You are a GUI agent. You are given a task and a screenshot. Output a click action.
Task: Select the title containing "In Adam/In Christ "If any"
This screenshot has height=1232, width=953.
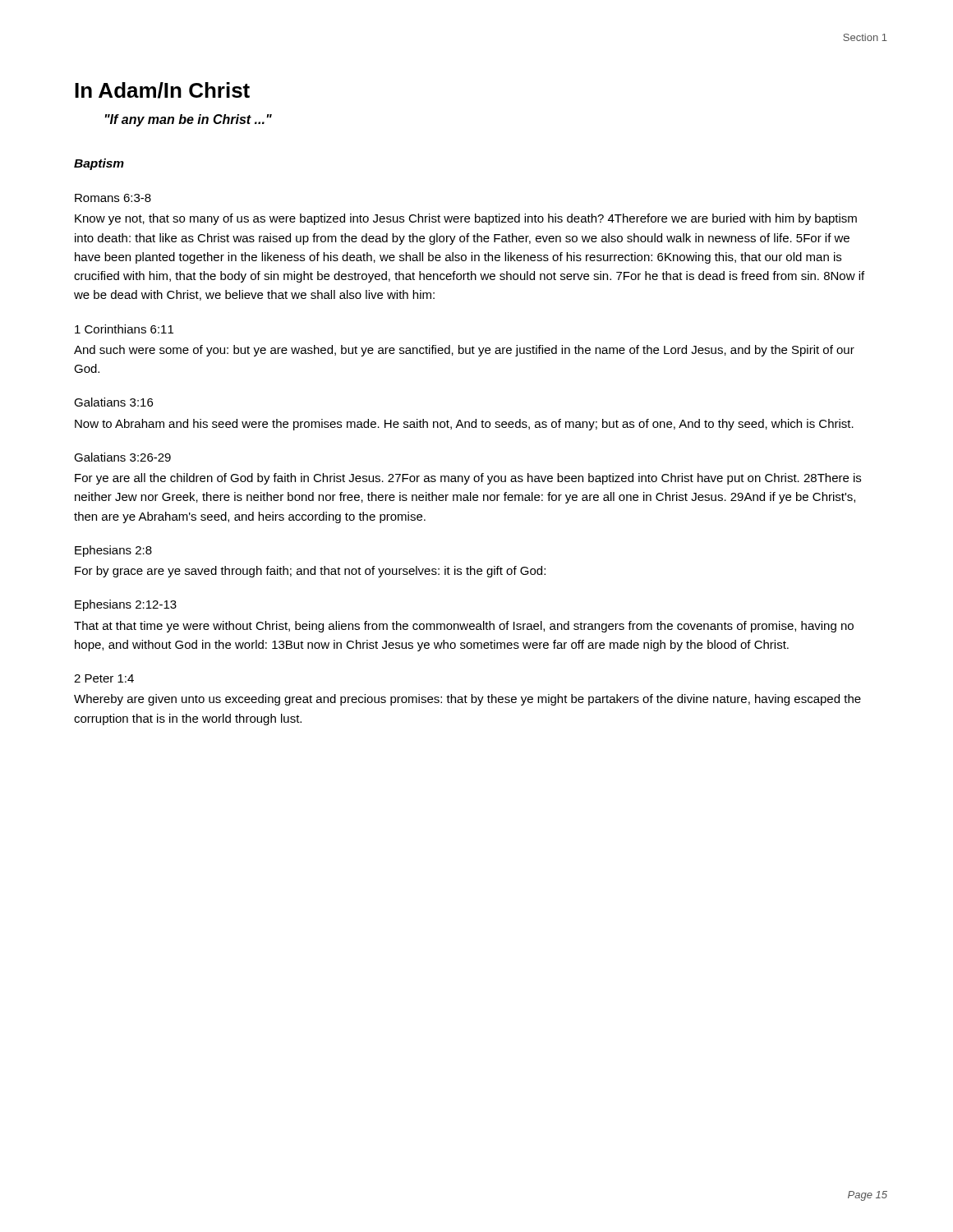tap(162, 90)
